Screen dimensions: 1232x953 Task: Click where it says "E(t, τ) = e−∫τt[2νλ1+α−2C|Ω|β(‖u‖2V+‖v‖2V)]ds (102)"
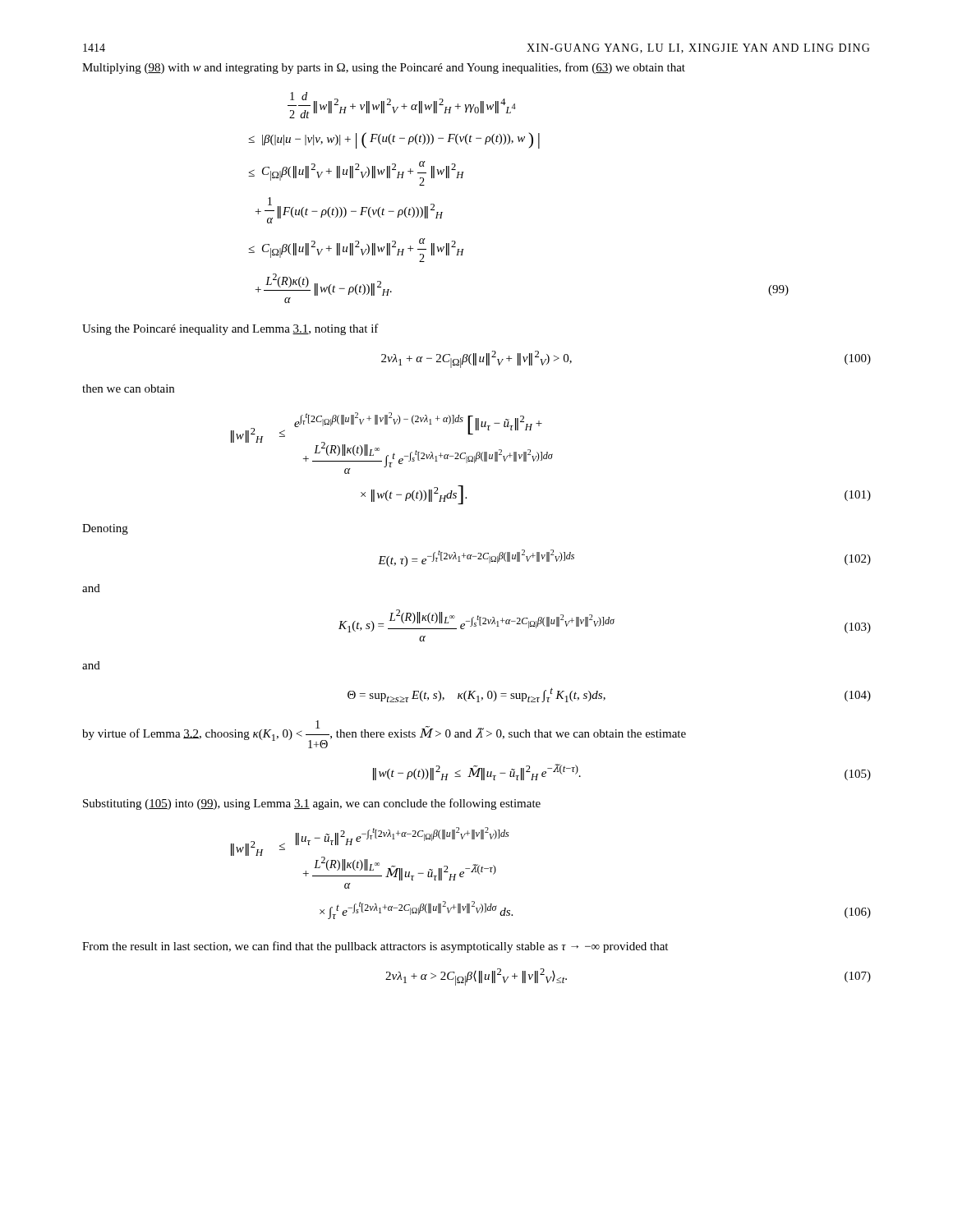point(488,558)
